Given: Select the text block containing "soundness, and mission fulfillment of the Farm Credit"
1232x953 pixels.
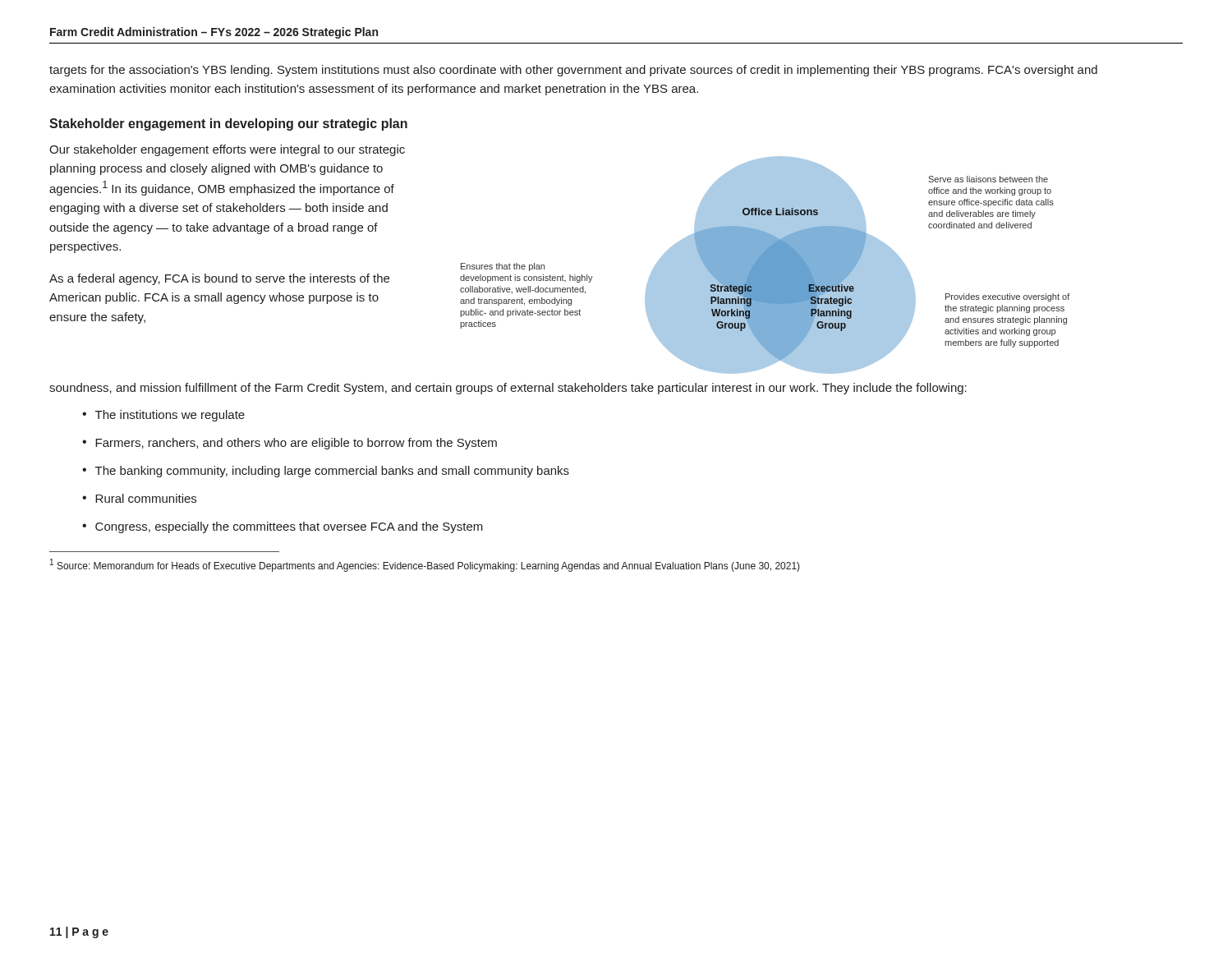Looking at the screenshot, I should [508, 387].
